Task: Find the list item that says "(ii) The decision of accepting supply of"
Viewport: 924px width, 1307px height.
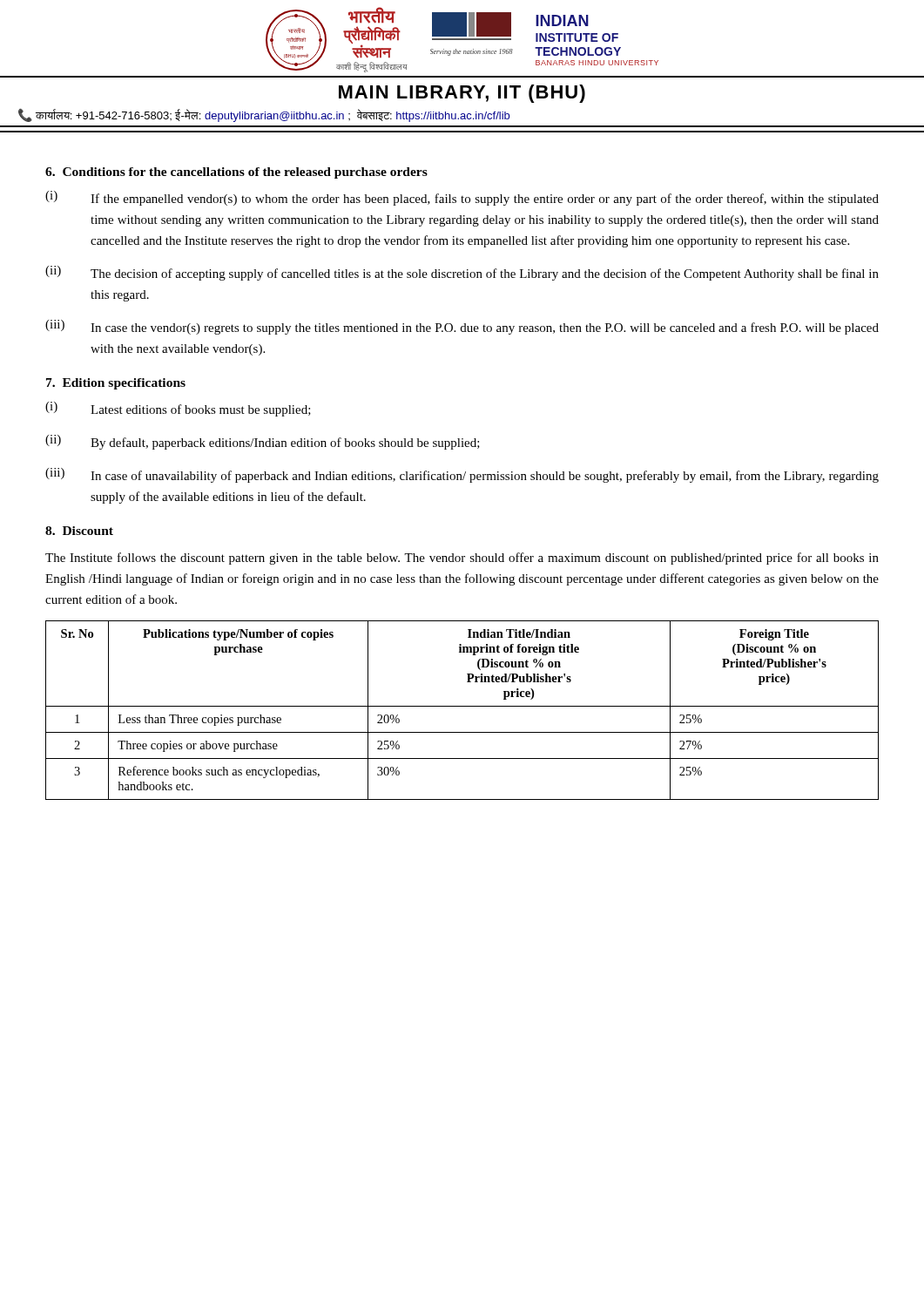Action: tap(462, 284)
